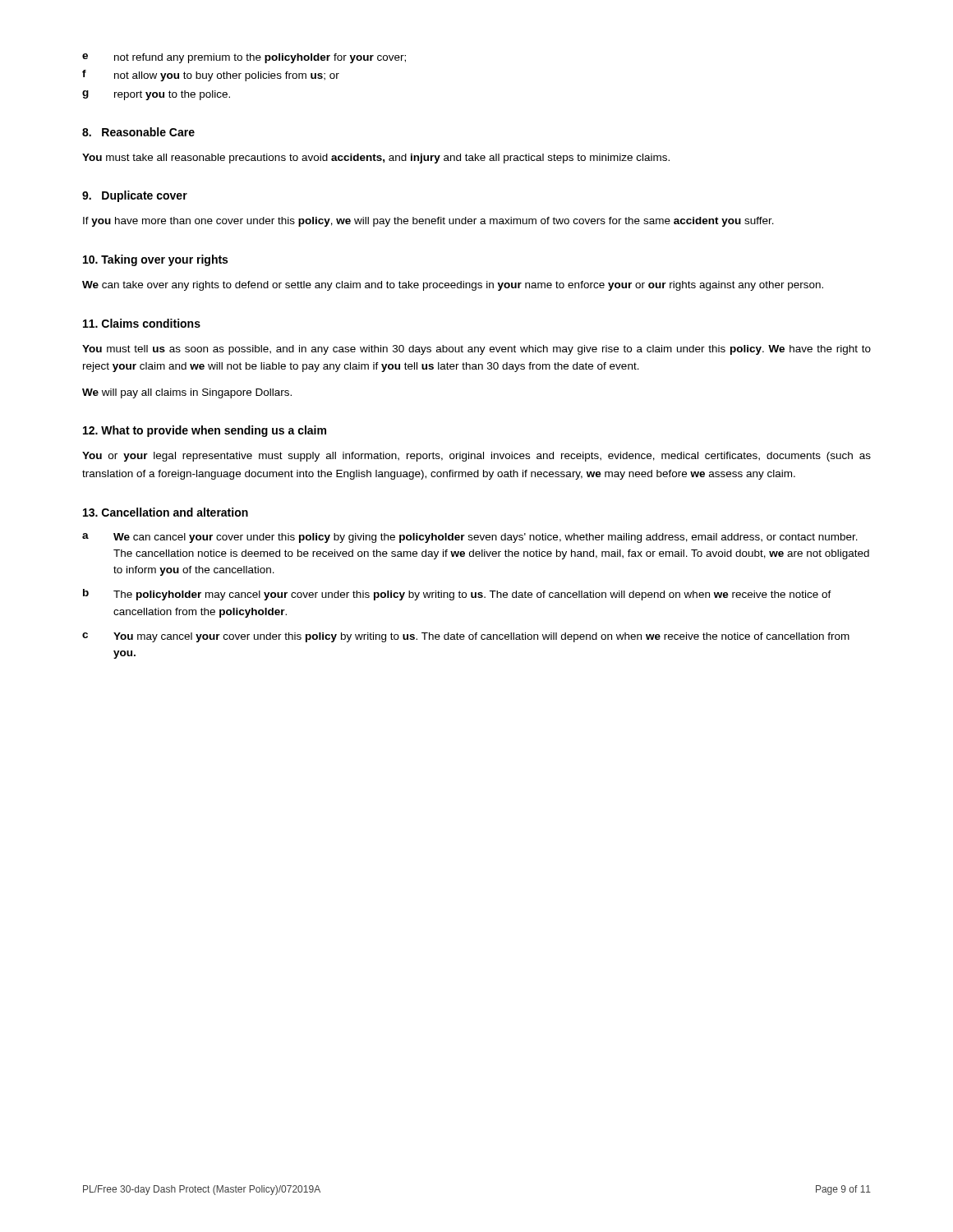Point to the block starting "g report you to the police."
The width and height of the screenshot is (953, 1232).
(x=156, y=95)
